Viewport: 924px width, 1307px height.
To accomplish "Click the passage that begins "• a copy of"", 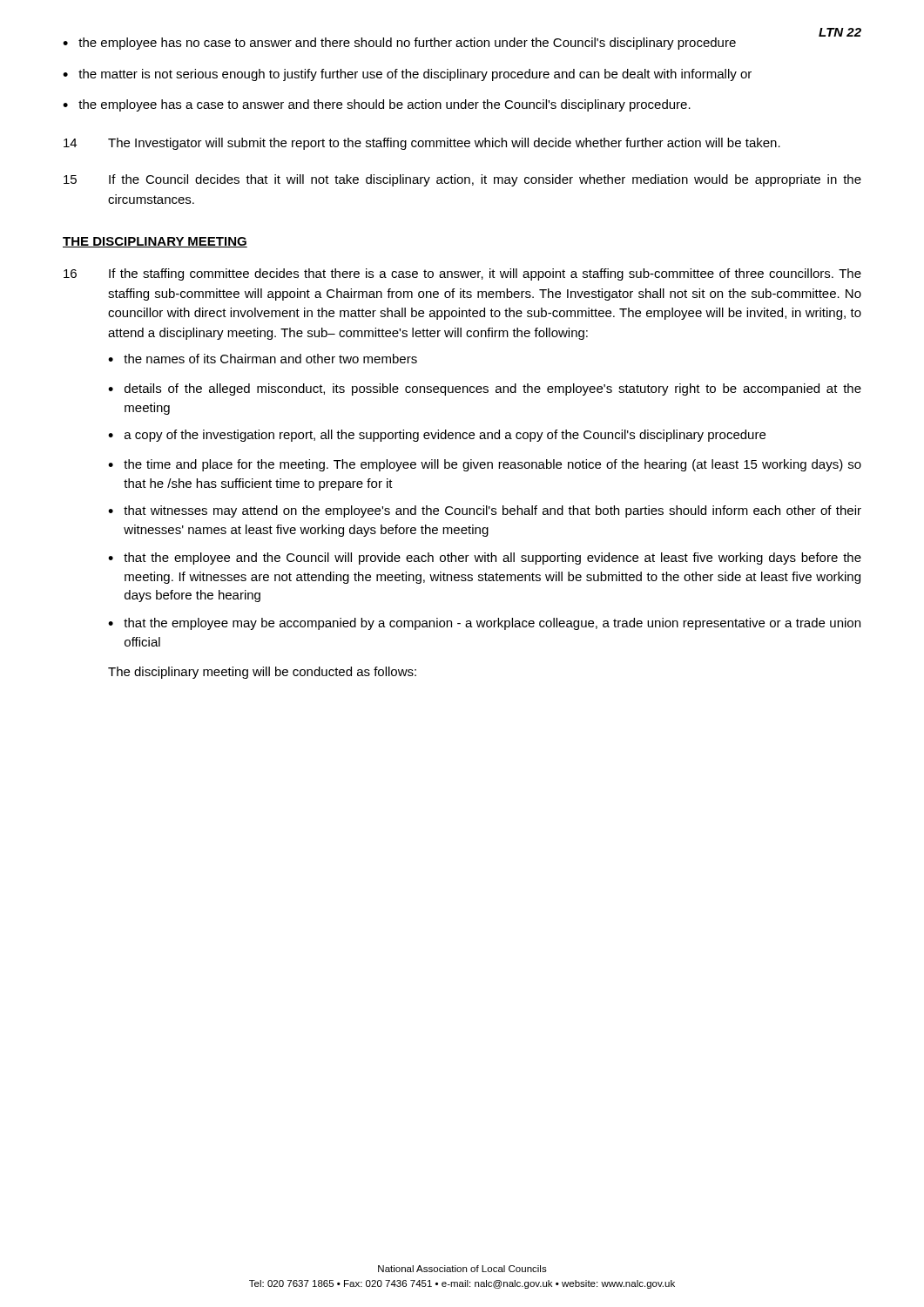I will (485, 436).
